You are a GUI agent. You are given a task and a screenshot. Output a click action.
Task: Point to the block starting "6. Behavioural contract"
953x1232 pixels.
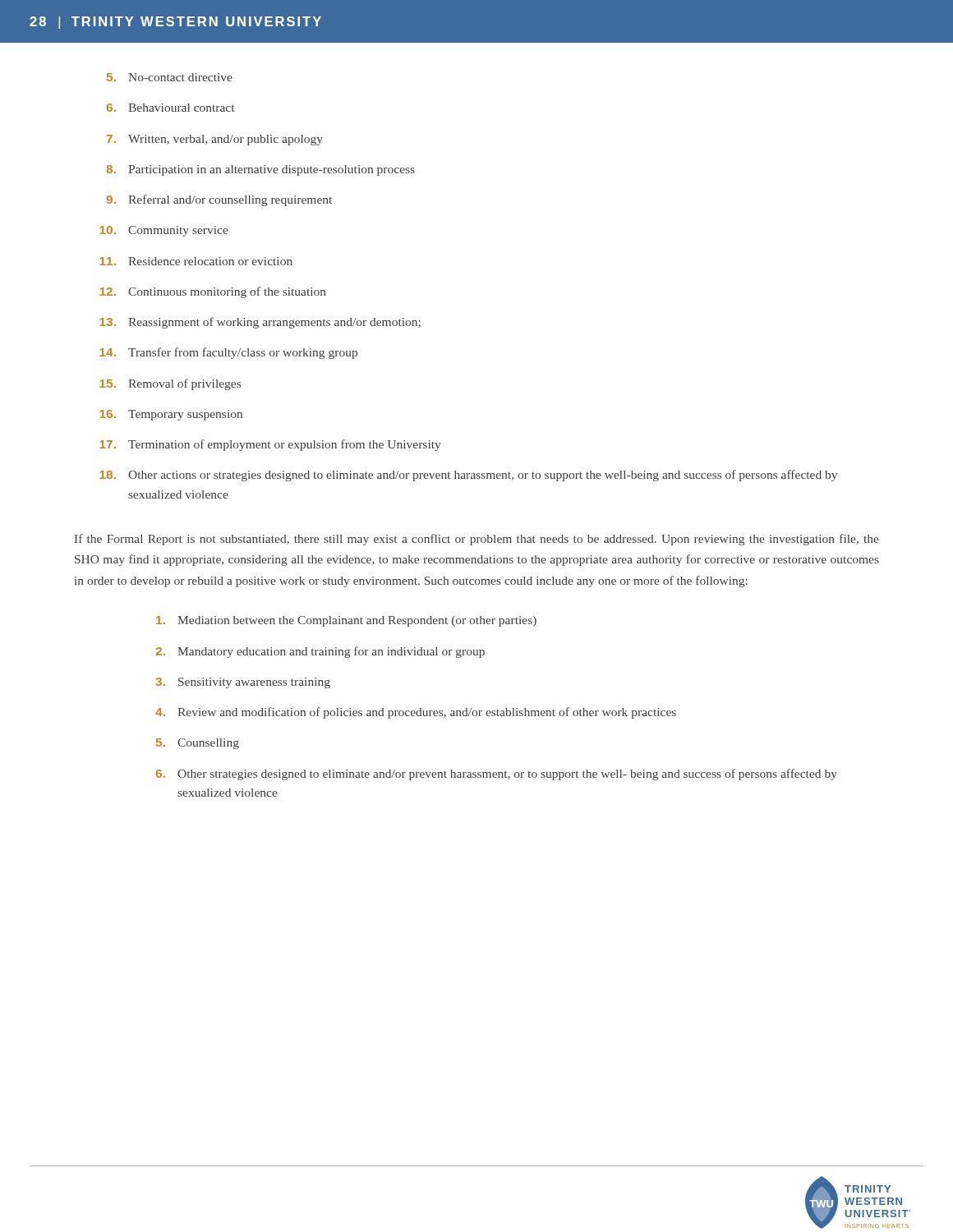click(x=170, y=108)
